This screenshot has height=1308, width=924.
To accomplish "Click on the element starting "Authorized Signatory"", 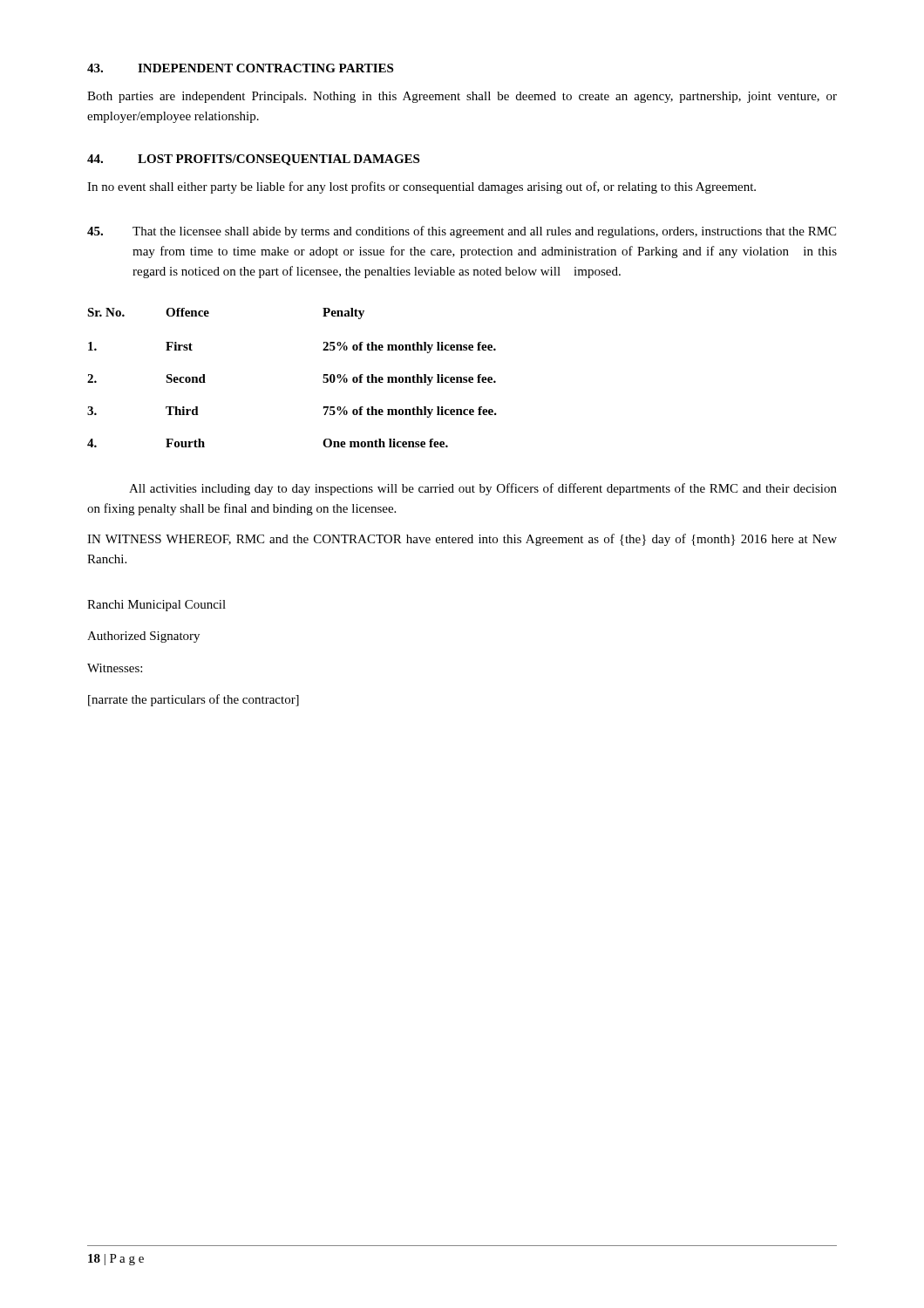I will coord(144,636).
